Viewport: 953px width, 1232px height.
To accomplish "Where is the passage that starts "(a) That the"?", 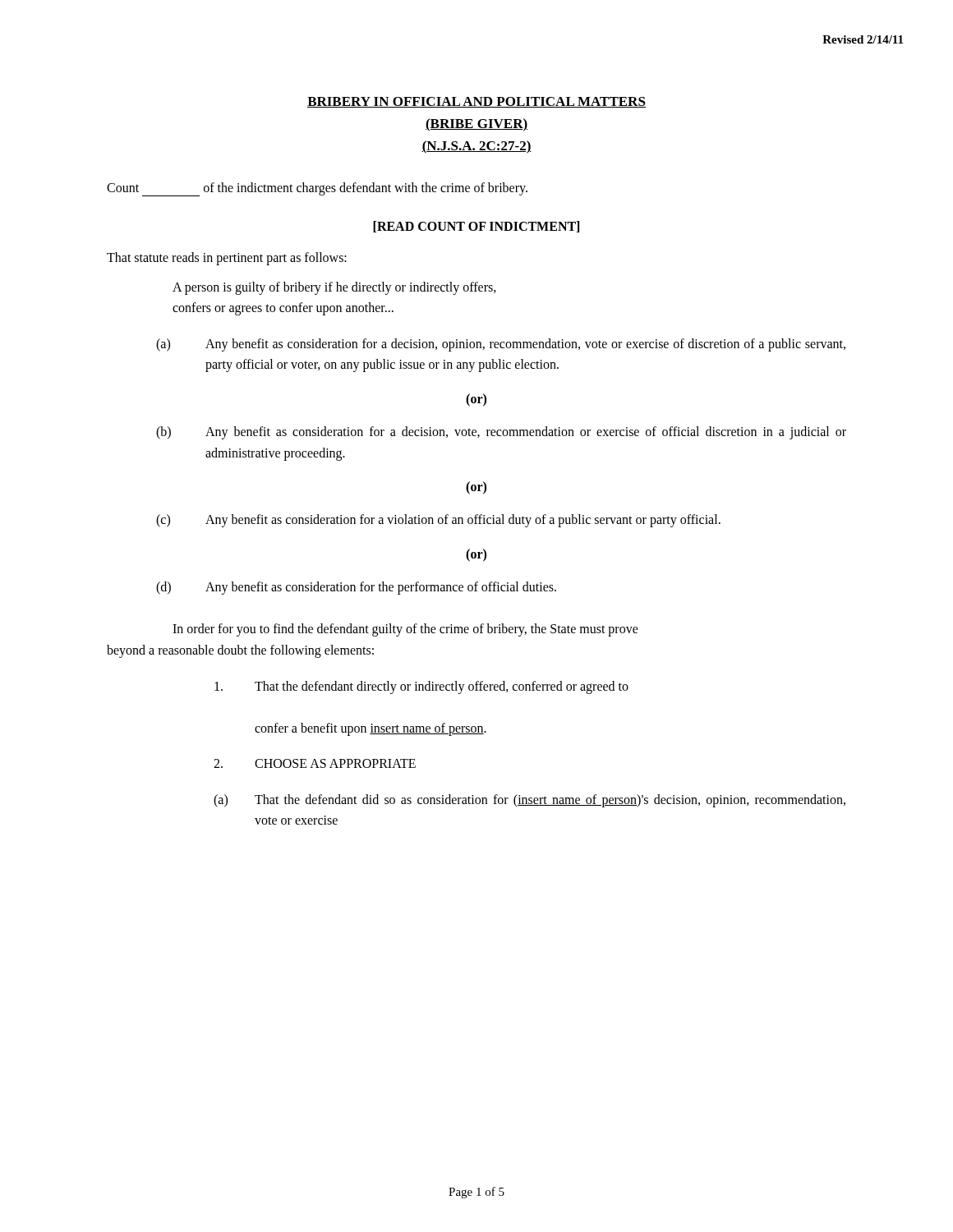I will coord(530,810).
